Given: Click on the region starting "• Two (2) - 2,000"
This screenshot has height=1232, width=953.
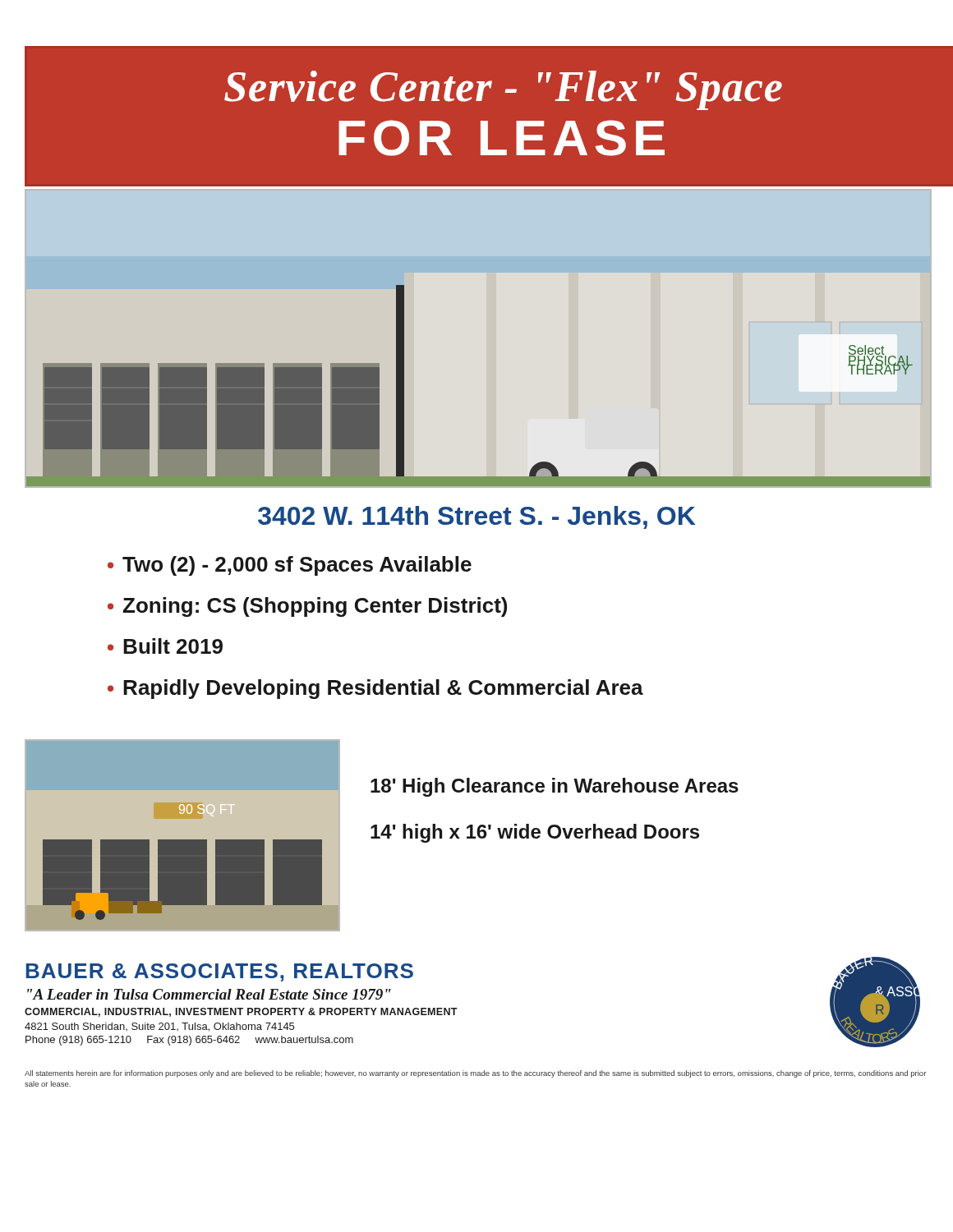Looking at the screenshot, I should [x=289, y=566].
